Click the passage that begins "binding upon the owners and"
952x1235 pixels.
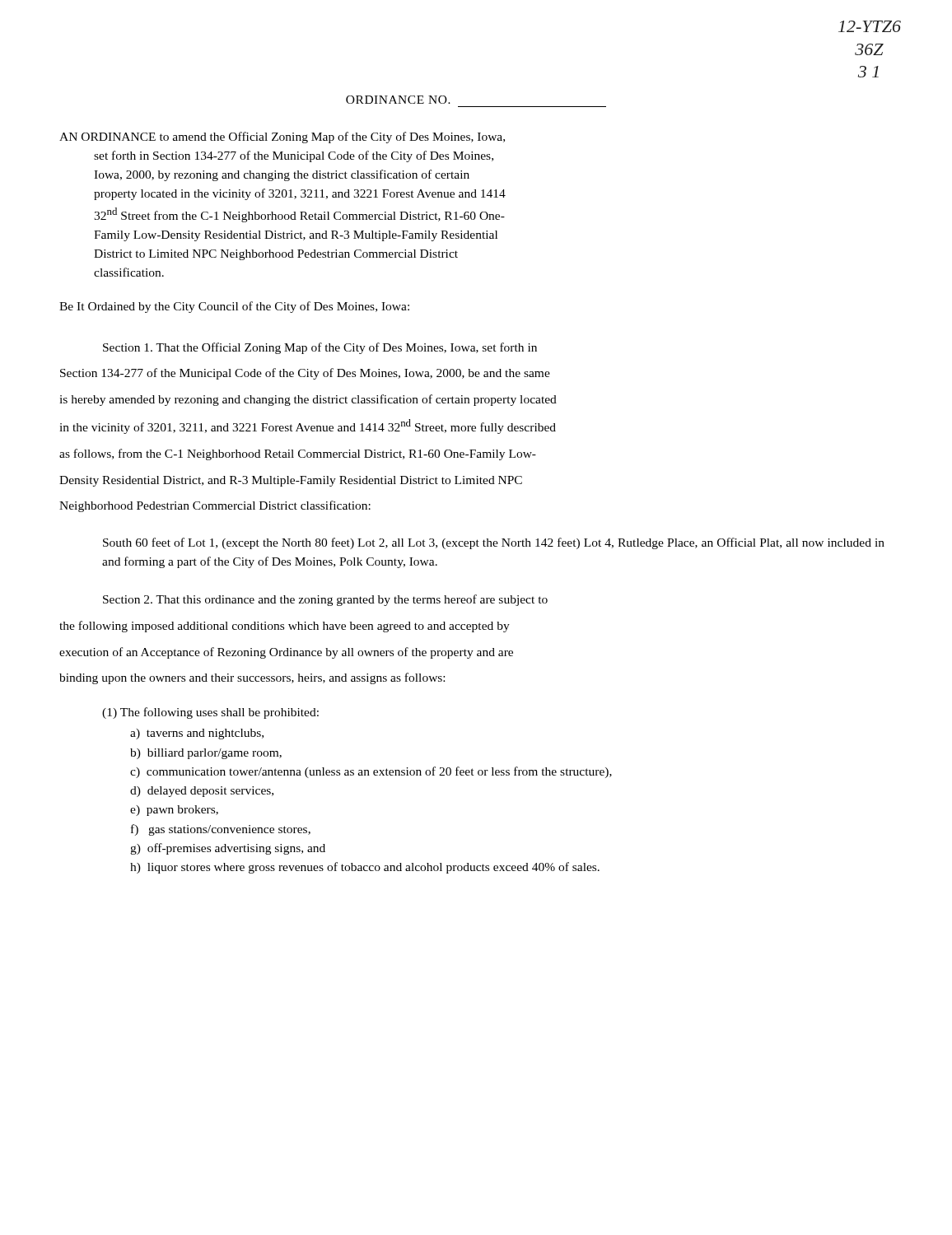tap(253, 677)
